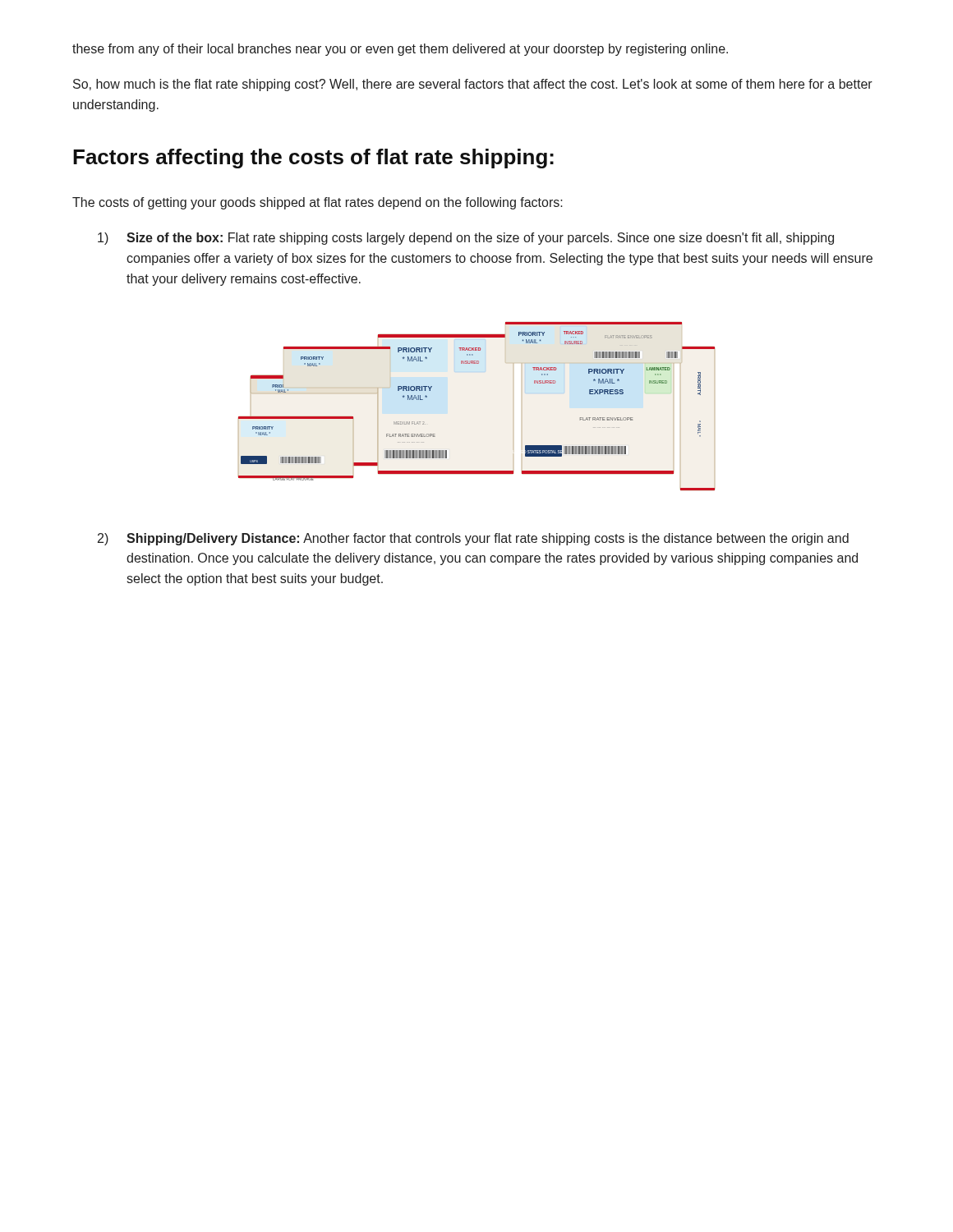The image size is (953, 1232).
Task: Click the passage that begins "1) Size of the"
Action: pos(489,259)
